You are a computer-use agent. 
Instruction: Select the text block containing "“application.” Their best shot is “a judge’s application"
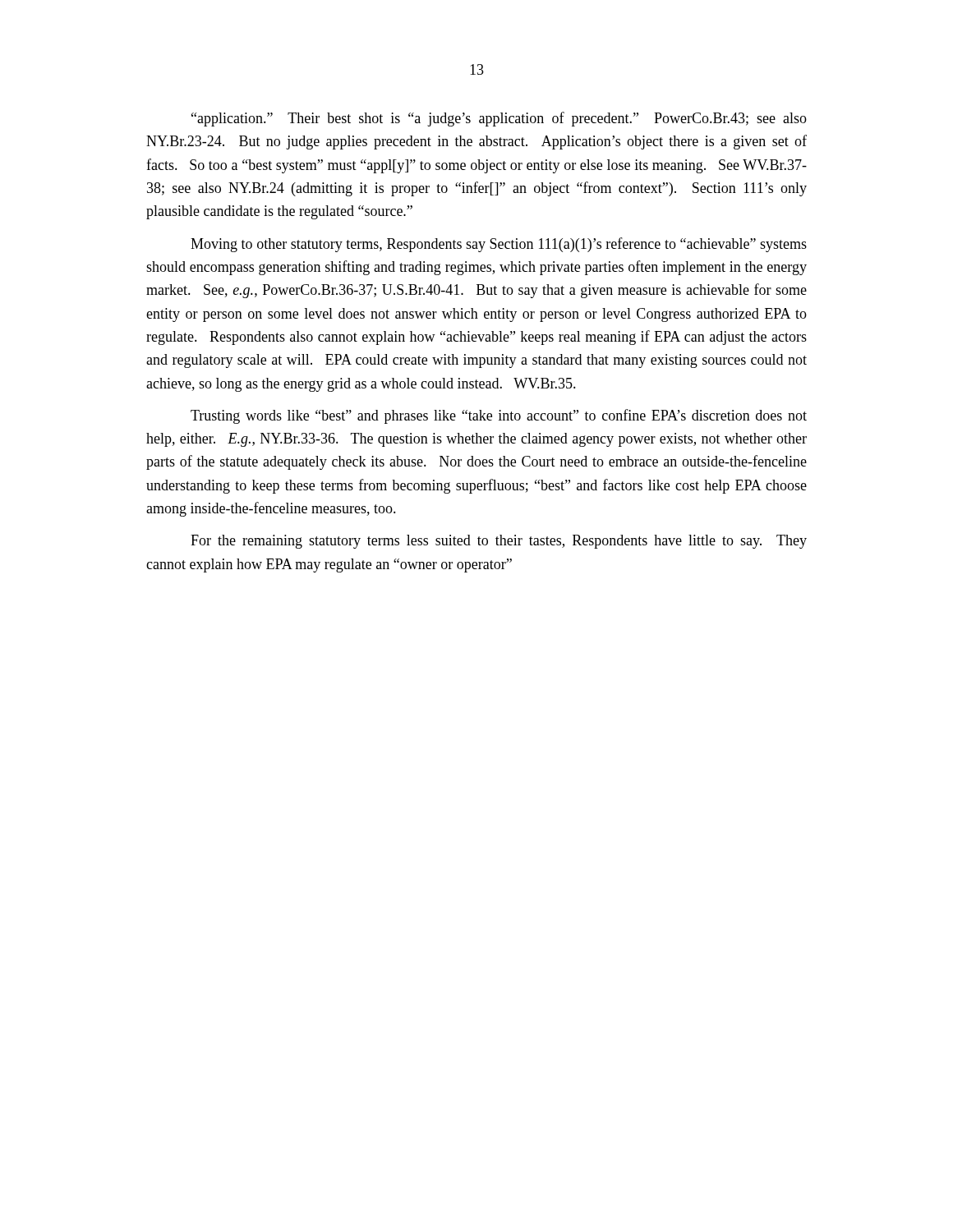(476, 165)
